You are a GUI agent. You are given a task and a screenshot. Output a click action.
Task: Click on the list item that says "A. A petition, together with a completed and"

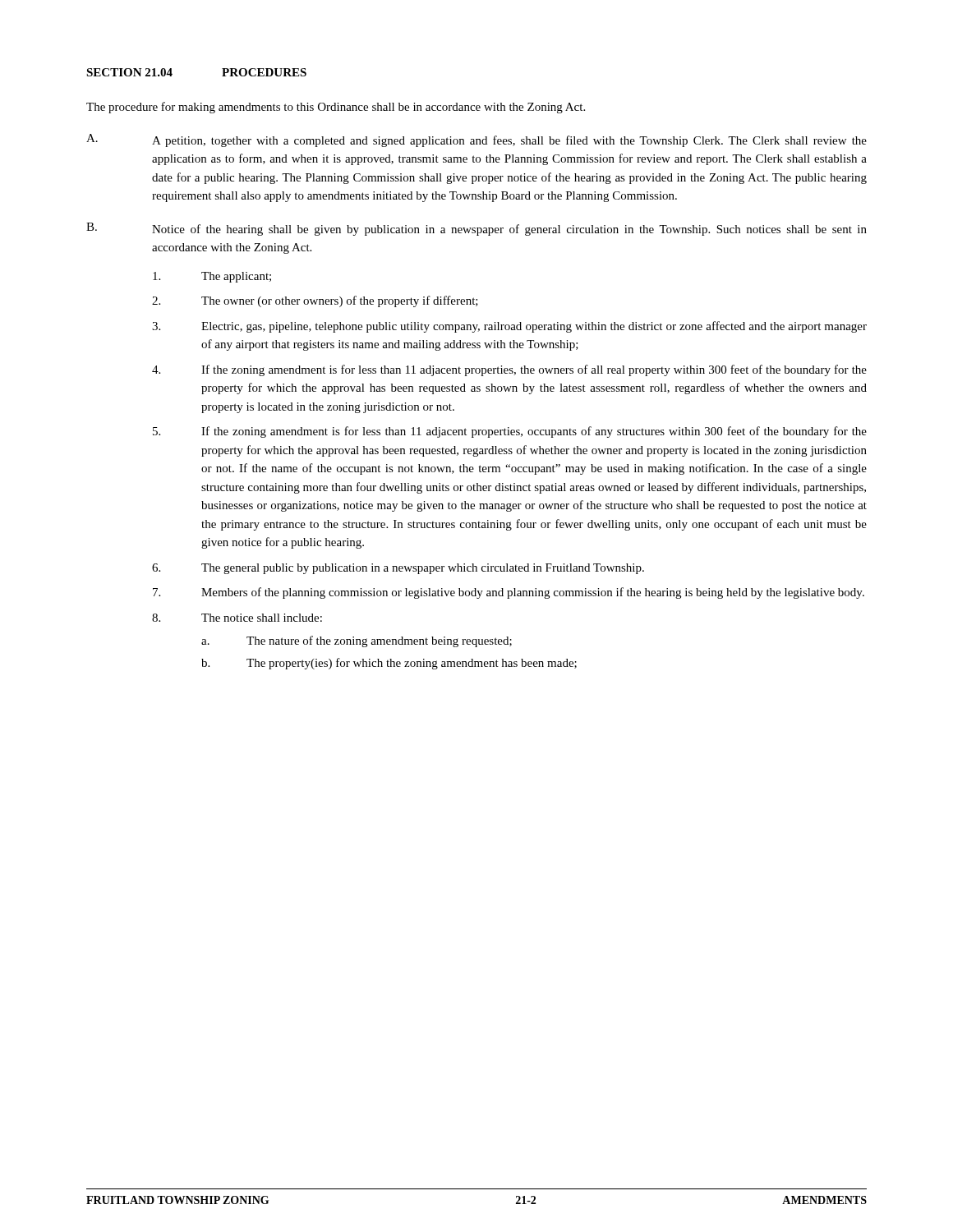476,168
